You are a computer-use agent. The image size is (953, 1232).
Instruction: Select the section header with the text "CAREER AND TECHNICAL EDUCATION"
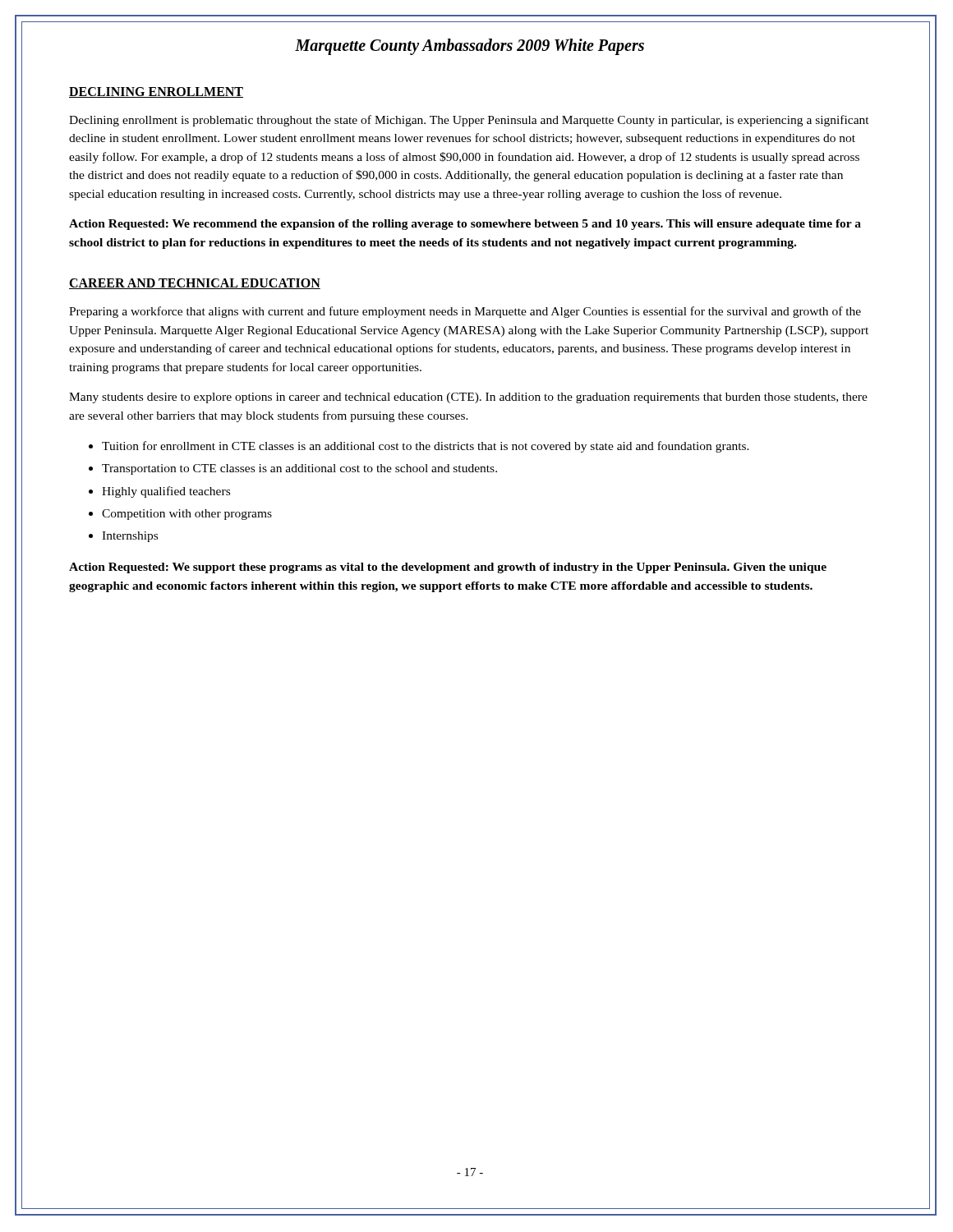[x=195, y=283]
